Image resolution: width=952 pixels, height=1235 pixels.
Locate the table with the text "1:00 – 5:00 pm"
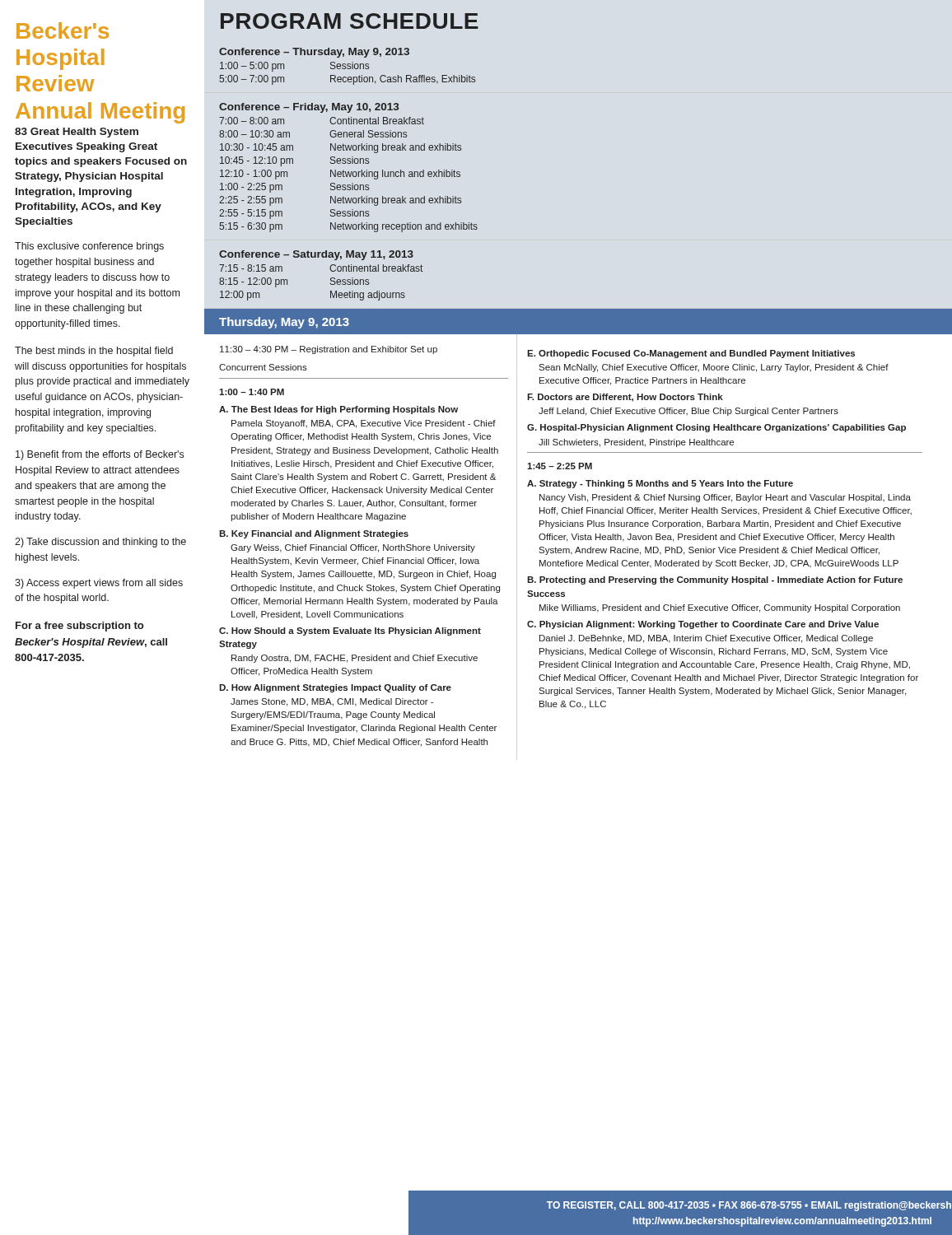coord(578,72)
